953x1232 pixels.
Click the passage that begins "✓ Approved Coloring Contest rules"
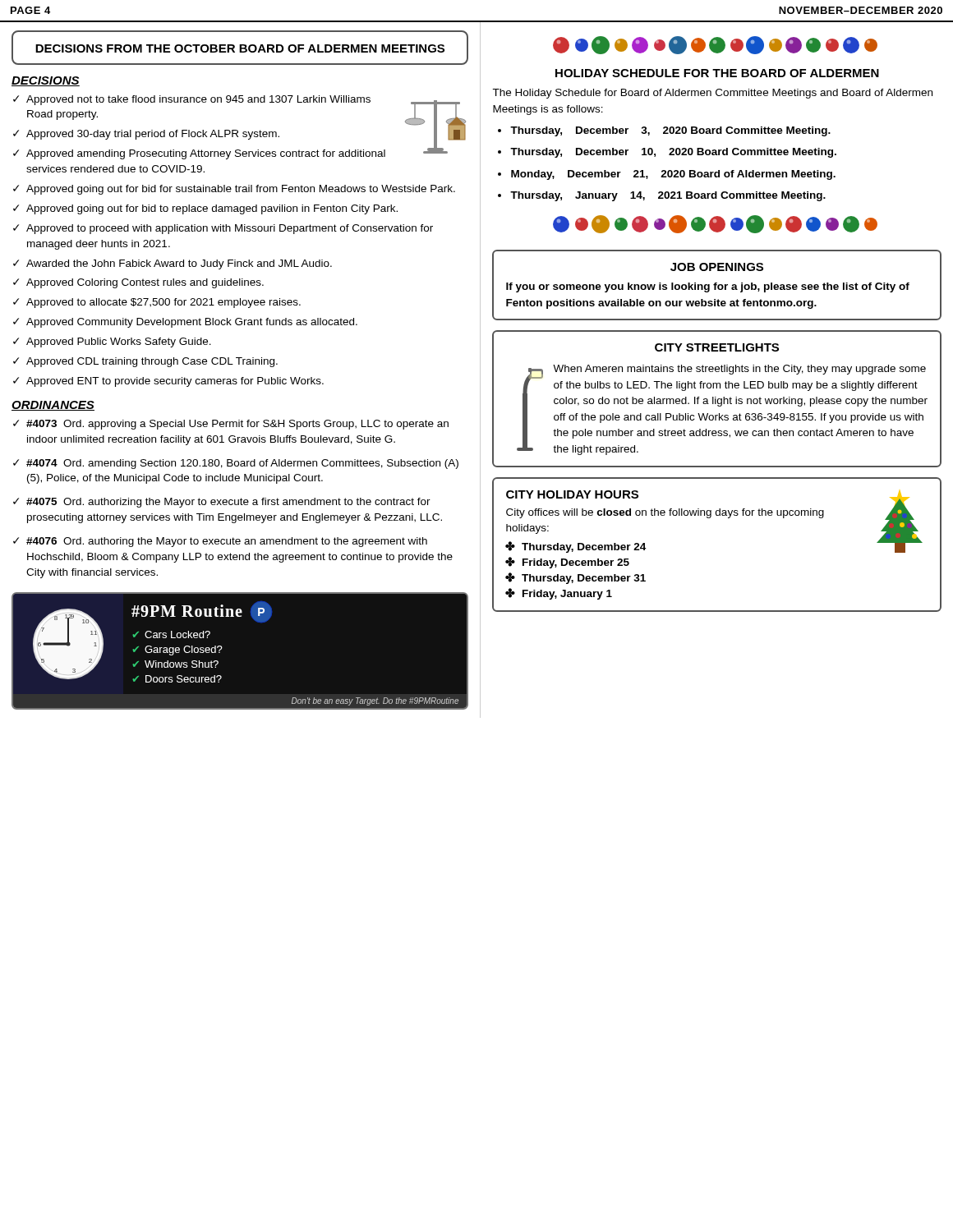coord(138,283)
